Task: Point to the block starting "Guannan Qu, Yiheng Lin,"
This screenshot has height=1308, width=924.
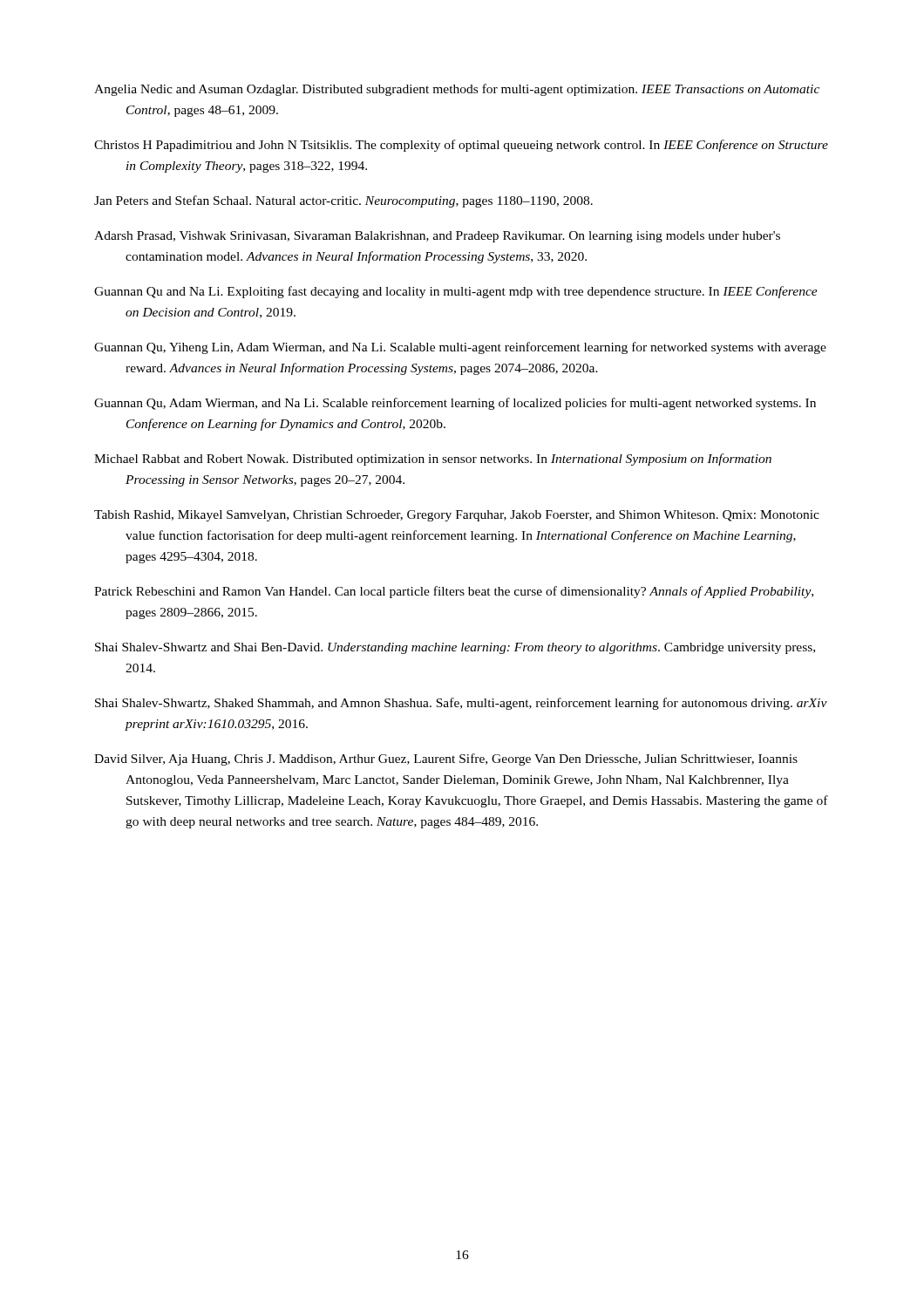Action: (x=460, y=357)
